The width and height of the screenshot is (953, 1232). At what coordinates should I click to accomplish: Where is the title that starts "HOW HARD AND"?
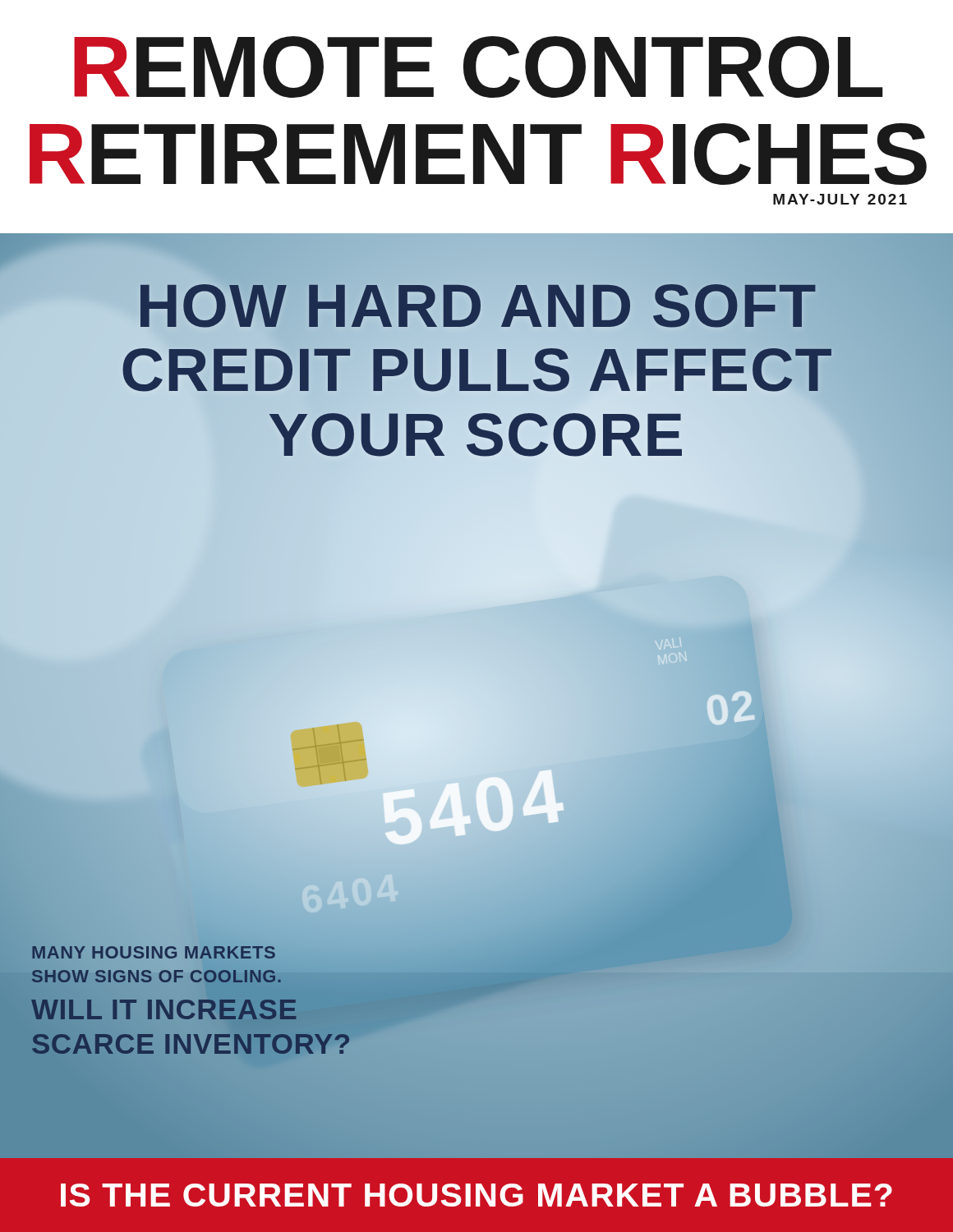476,371
